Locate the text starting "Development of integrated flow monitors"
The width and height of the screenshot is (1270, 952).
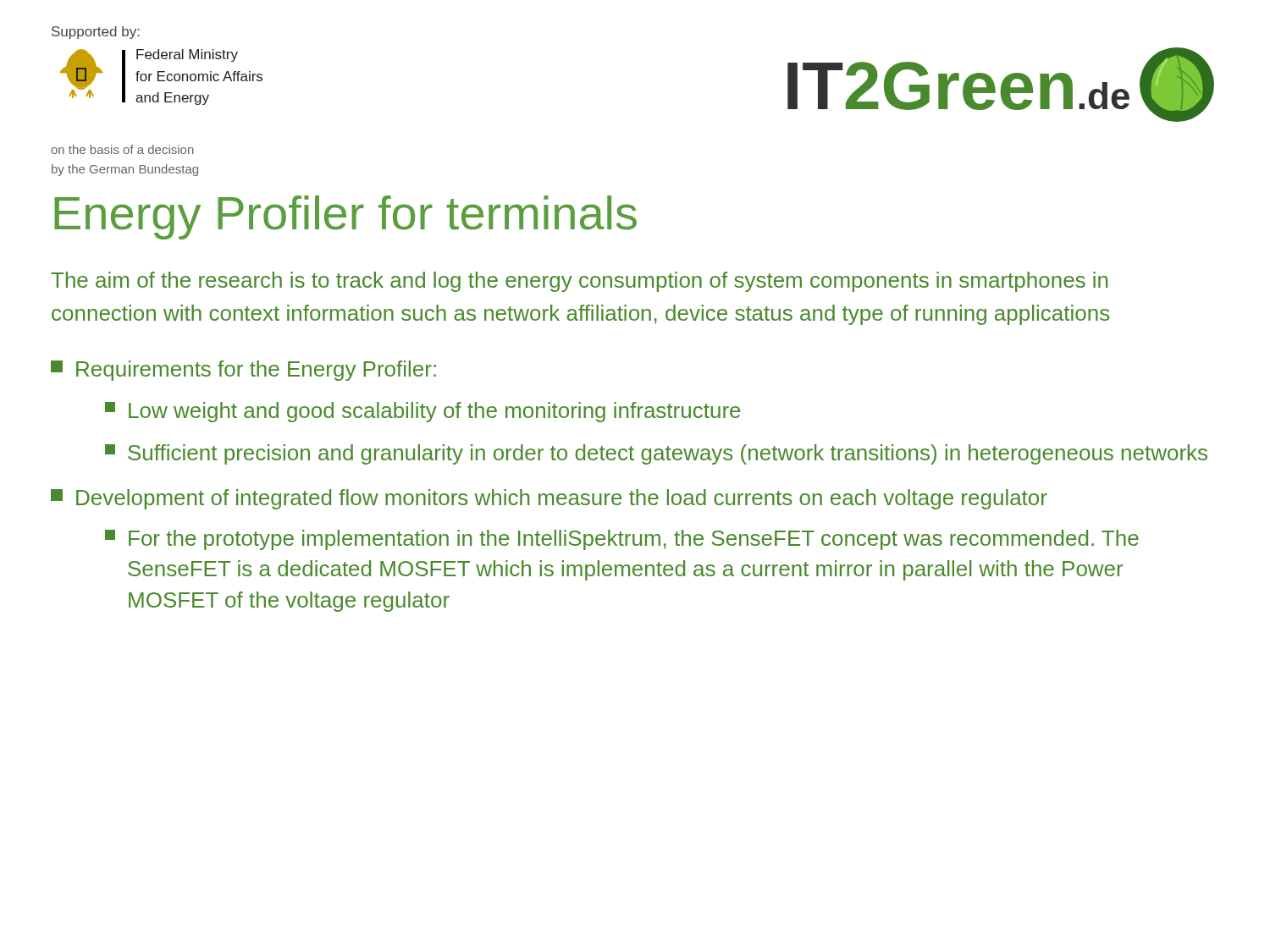click(x=635, y=549)
